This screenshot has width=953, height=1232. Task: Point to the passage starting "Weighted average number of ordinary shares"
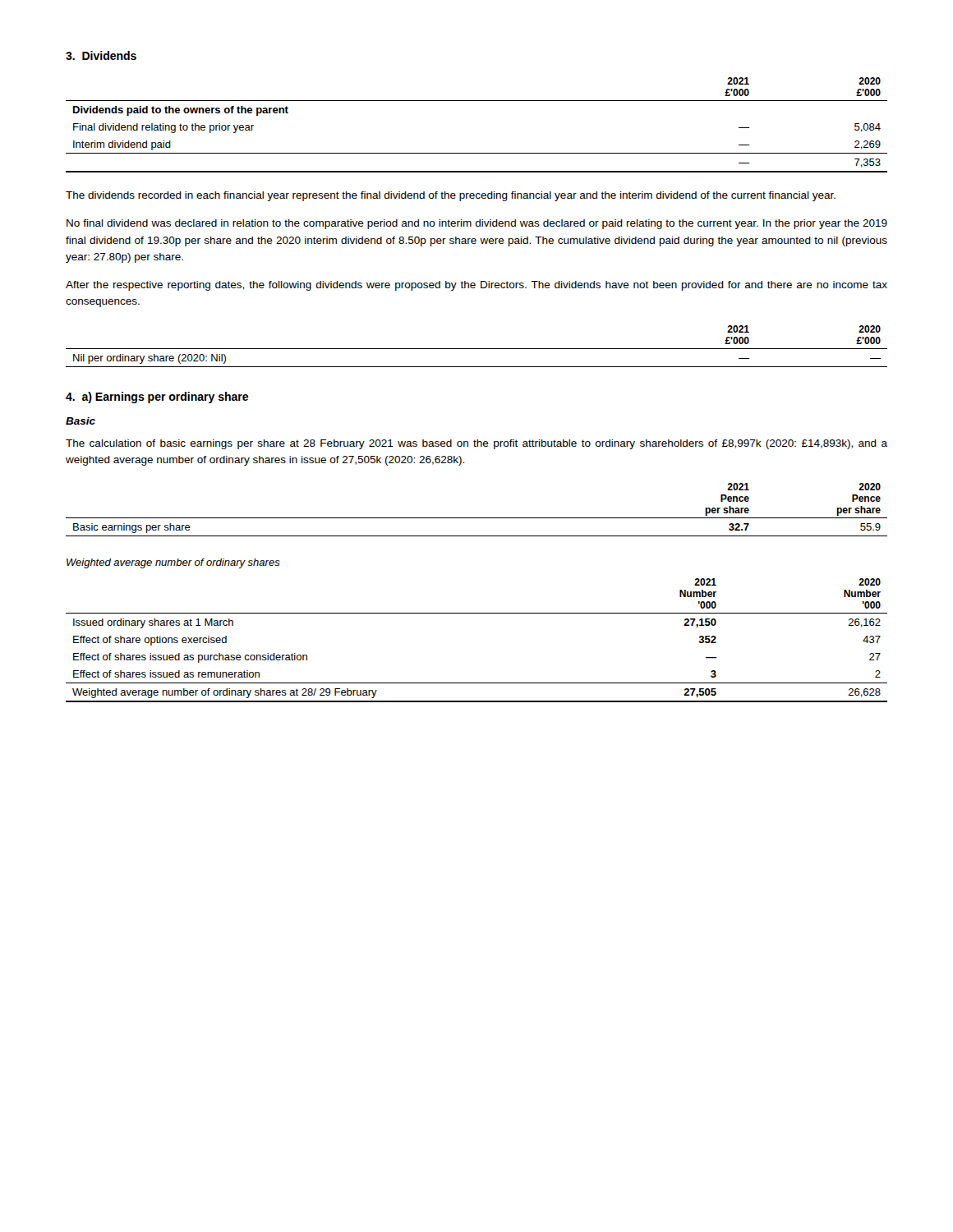[x=173, y=562]
